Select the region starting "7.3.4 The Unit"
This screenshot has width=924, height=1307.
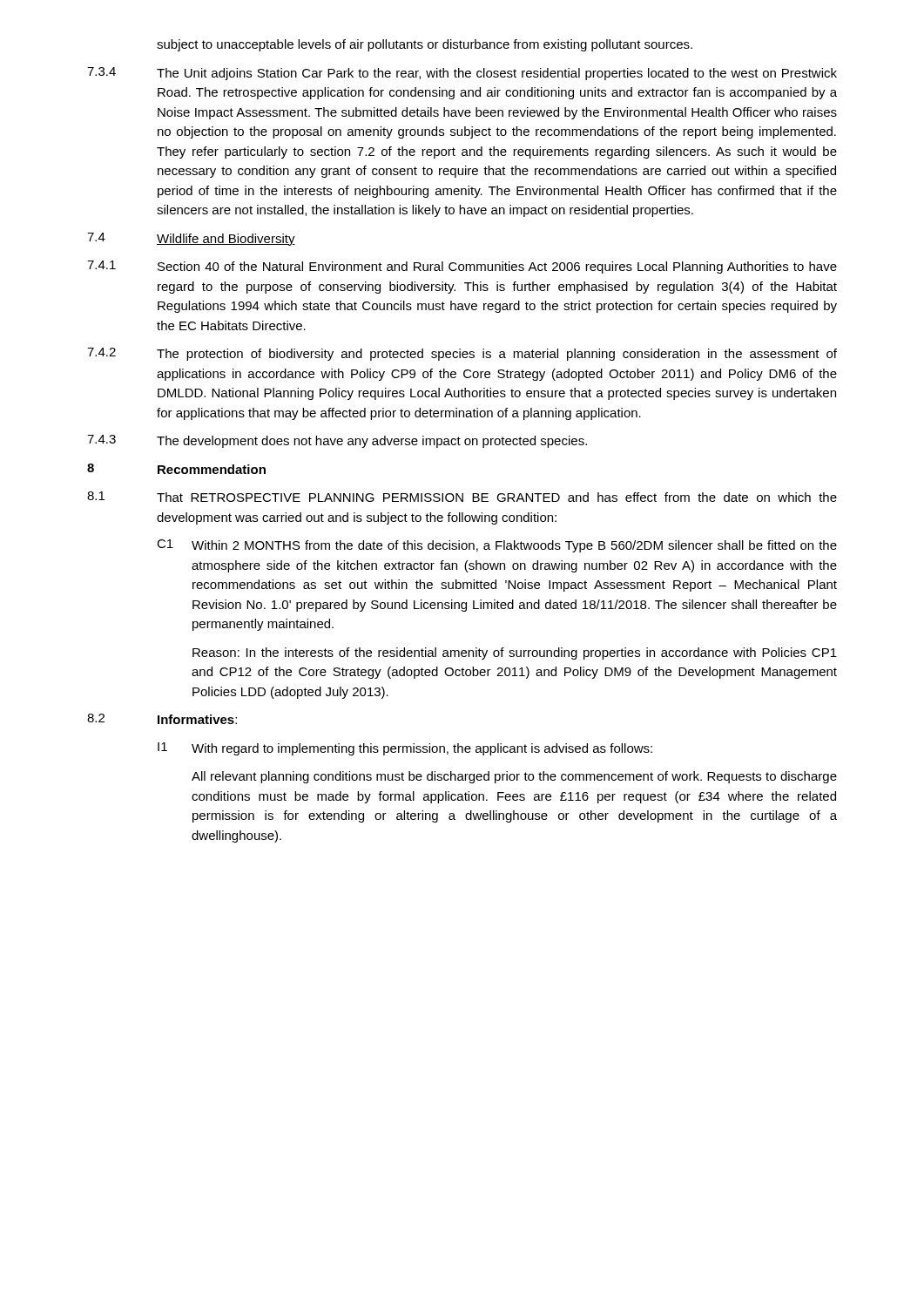[462, 142]
